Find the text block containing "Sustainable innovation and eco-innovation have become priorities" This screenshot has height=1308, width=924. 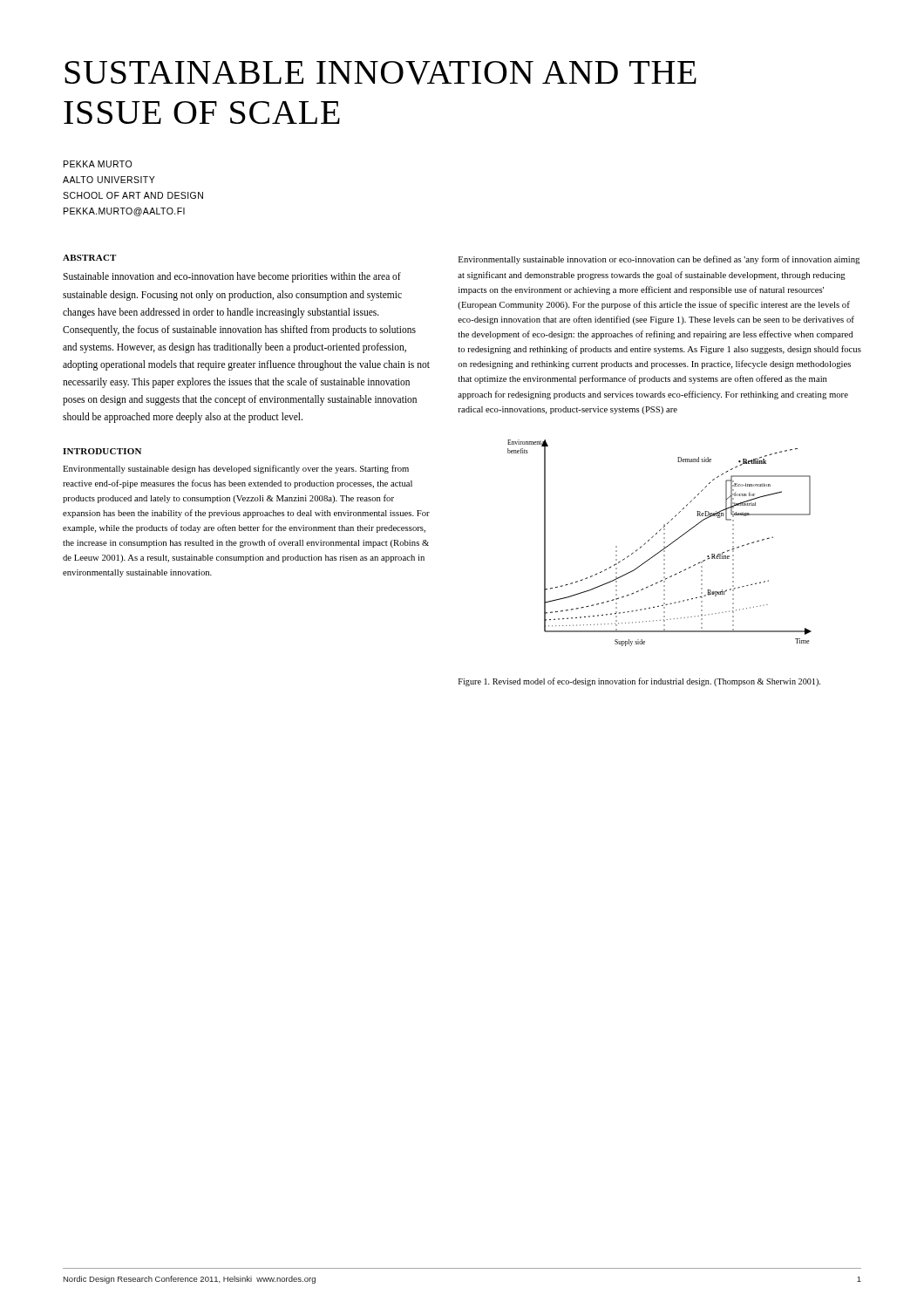(246, 347)
